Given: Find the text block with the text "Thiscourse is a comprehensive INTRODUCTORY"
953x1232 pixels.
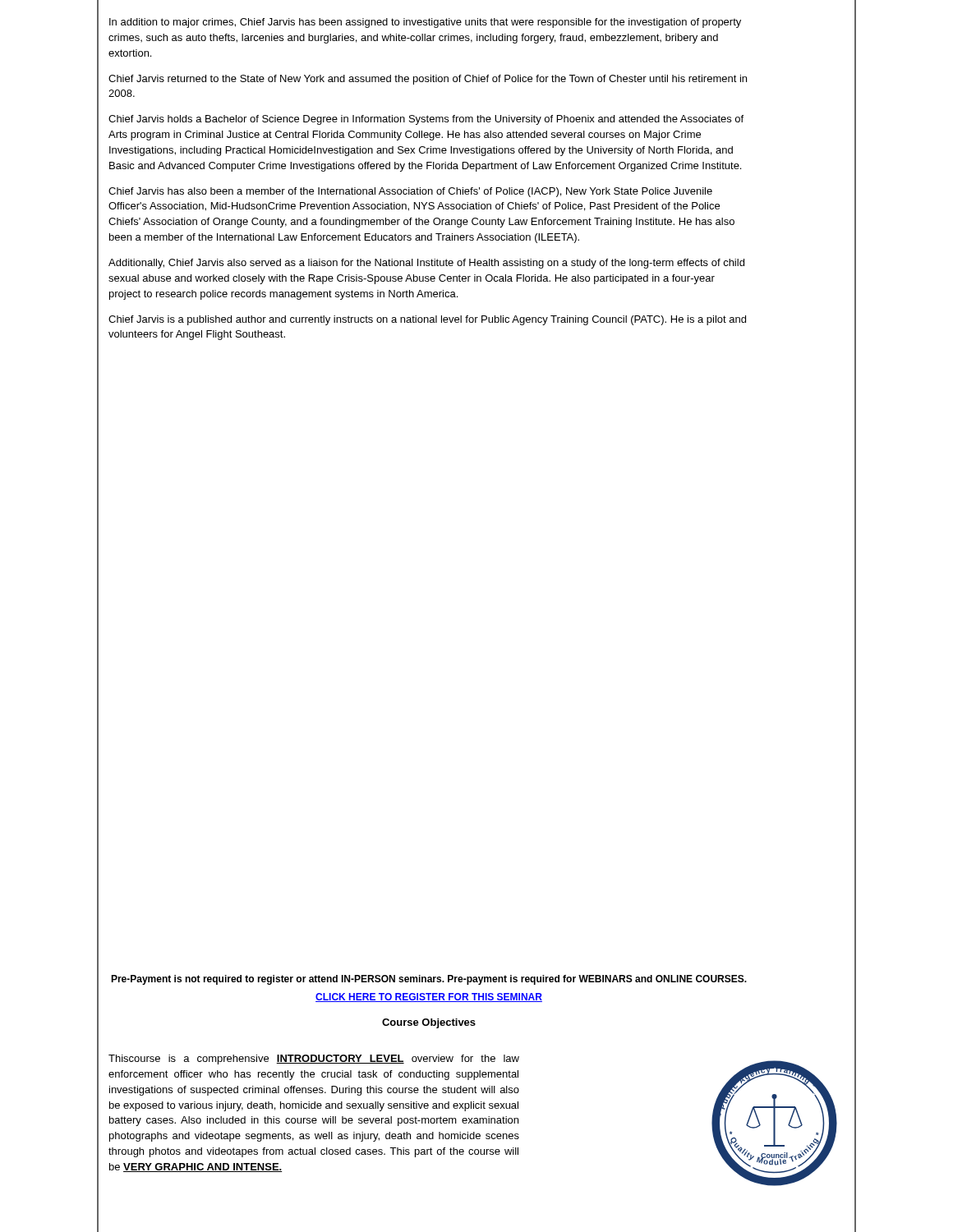Looking at the screenshot, I should tap(314, 1112).
